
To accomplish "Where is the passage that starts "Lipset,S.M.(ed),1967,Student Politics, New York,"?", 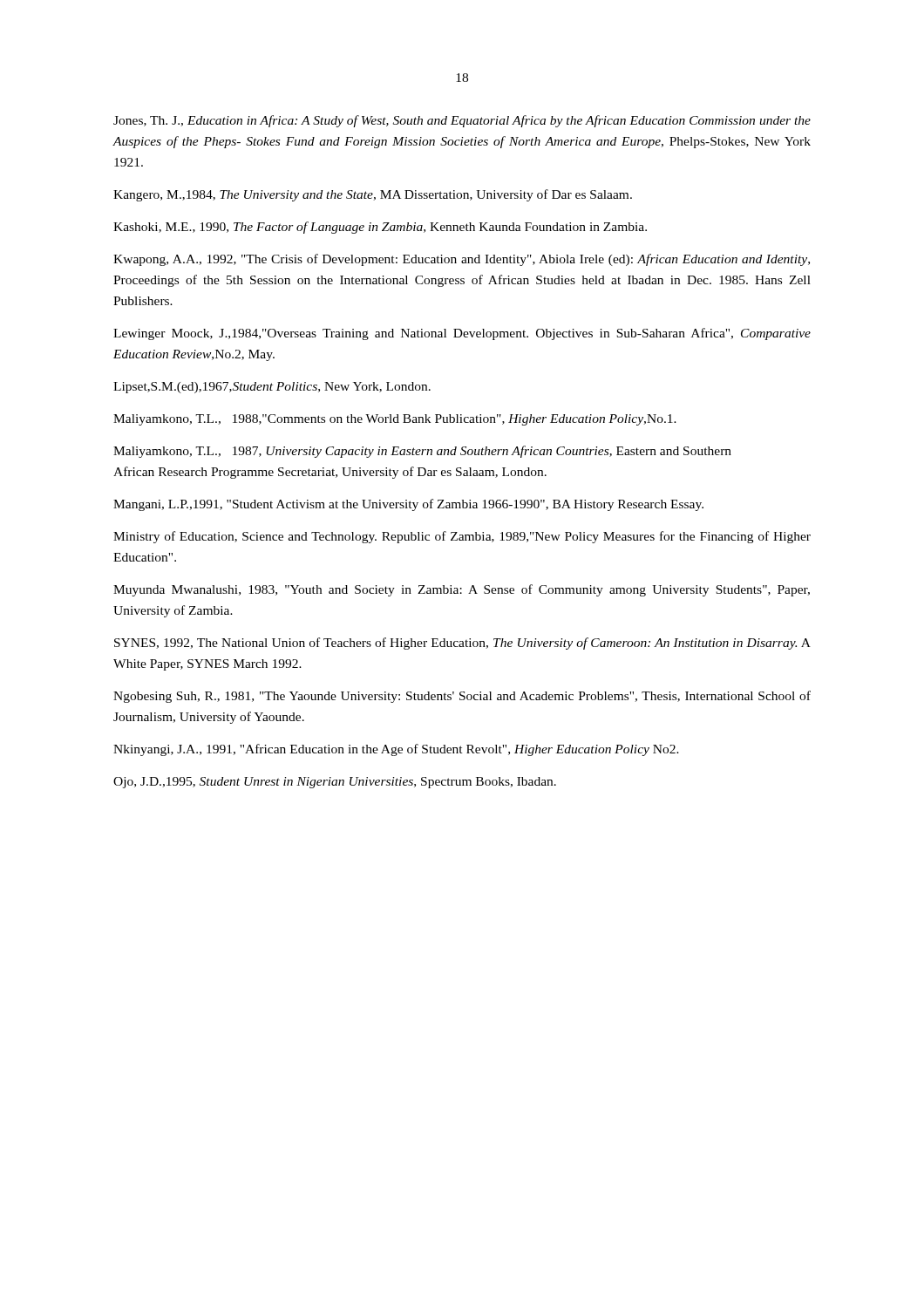I will 272,386.
